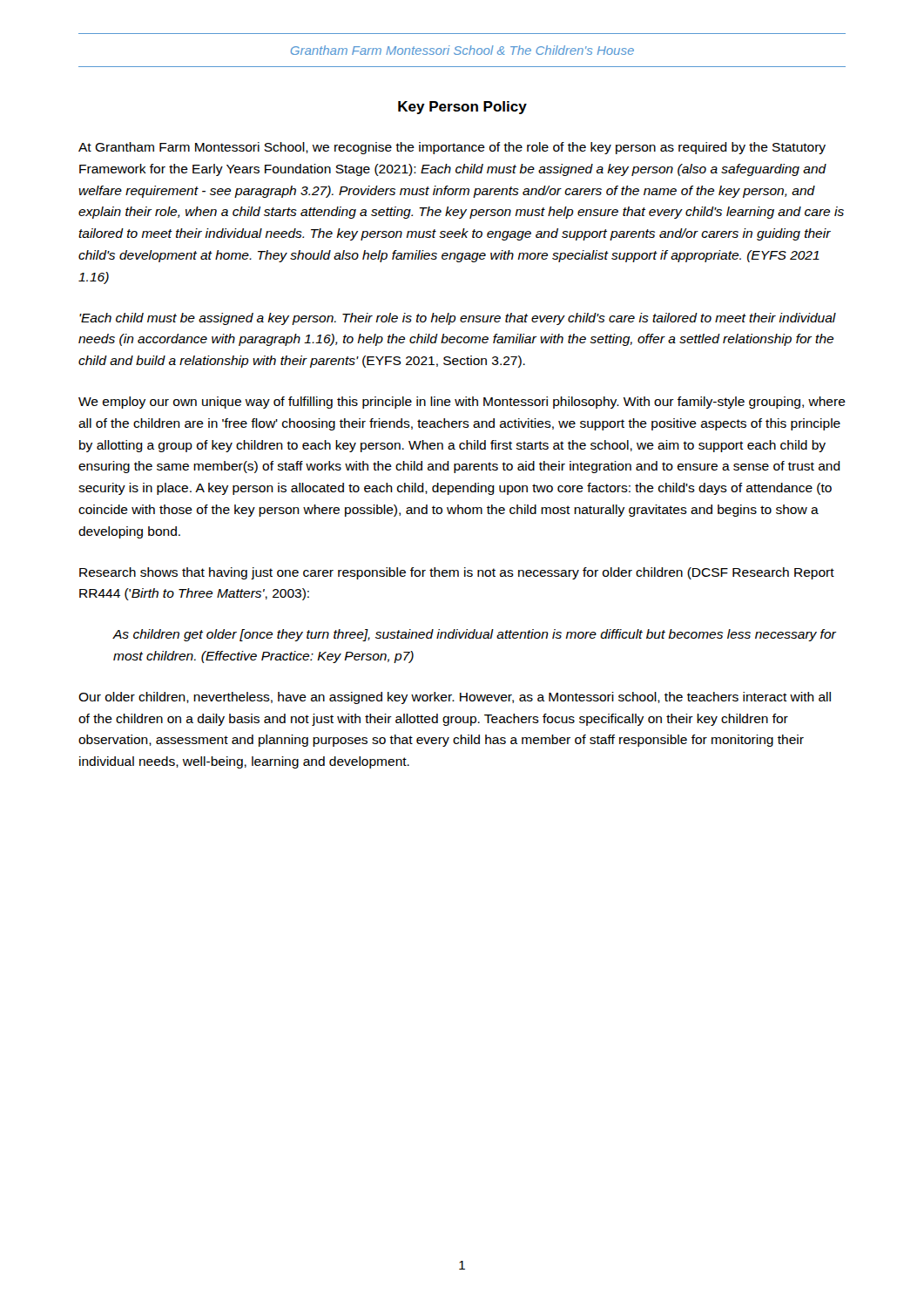924x1307 pixels.
Task: Navigate to the passage starting "At Grantham Farm Montessori School, we recognise"
Action: (x=461, y=212)
